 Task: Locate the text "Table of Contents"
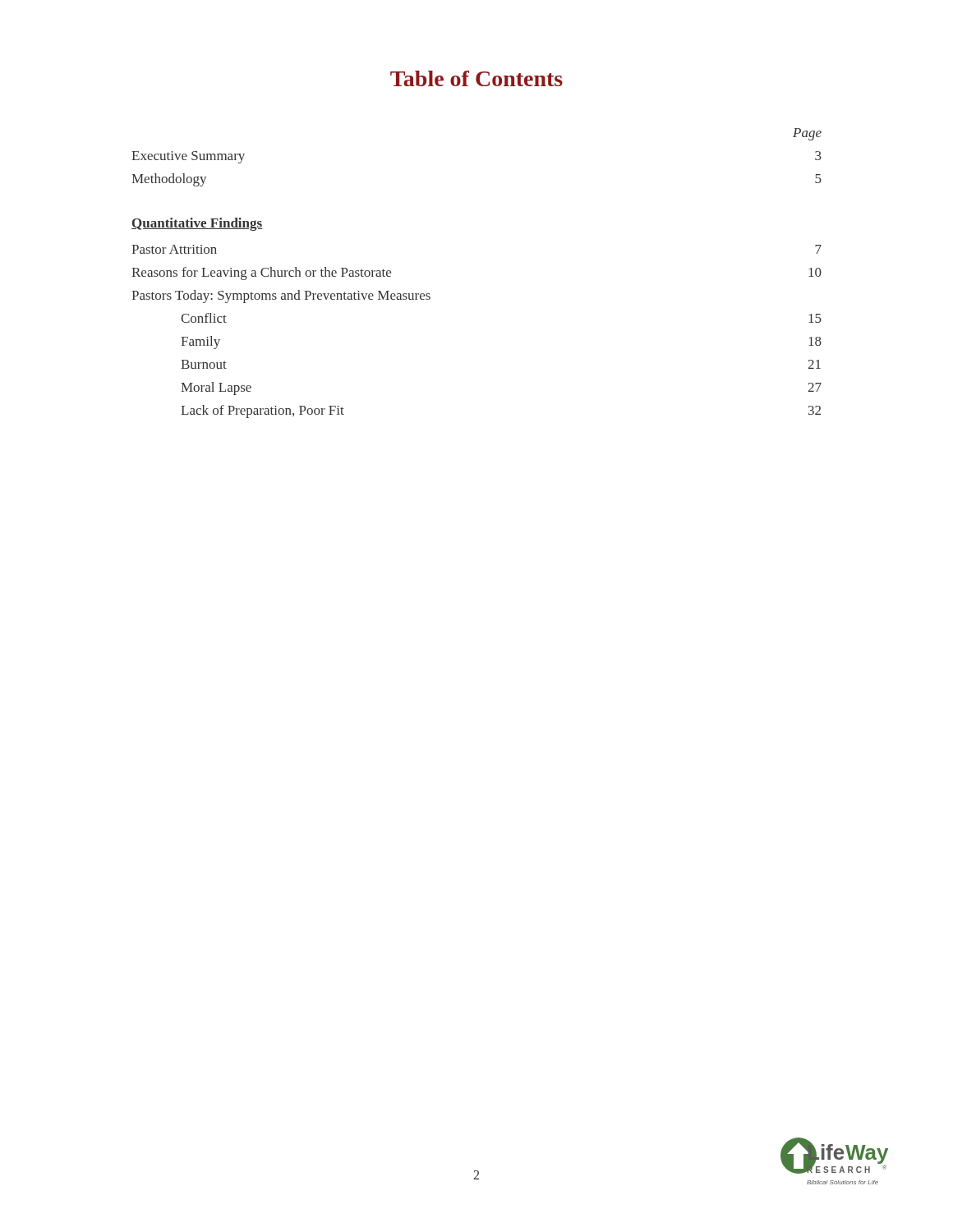tap(476, 79)
